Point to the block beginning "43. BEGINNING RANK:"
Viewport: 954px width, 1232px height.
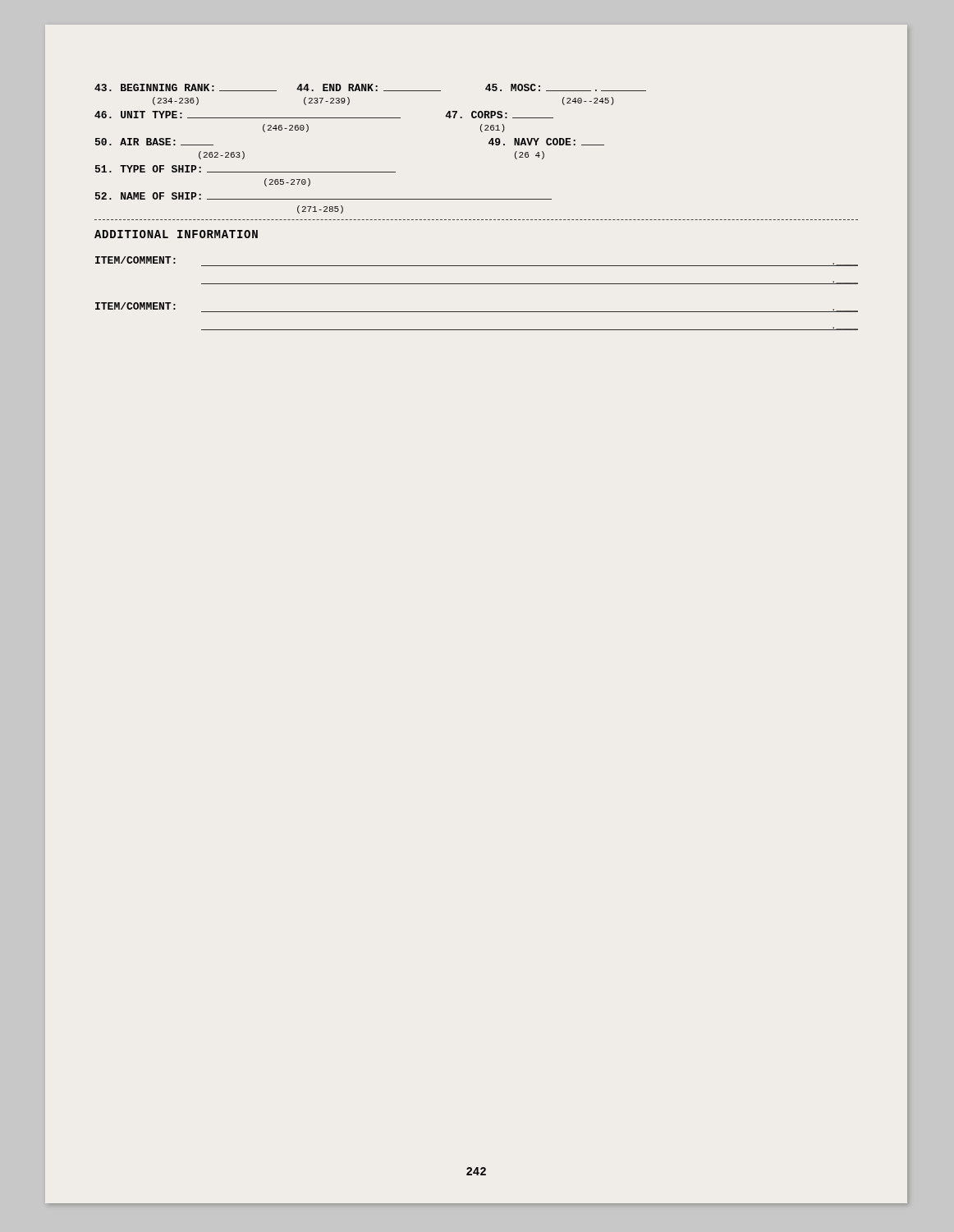point(370,88)
